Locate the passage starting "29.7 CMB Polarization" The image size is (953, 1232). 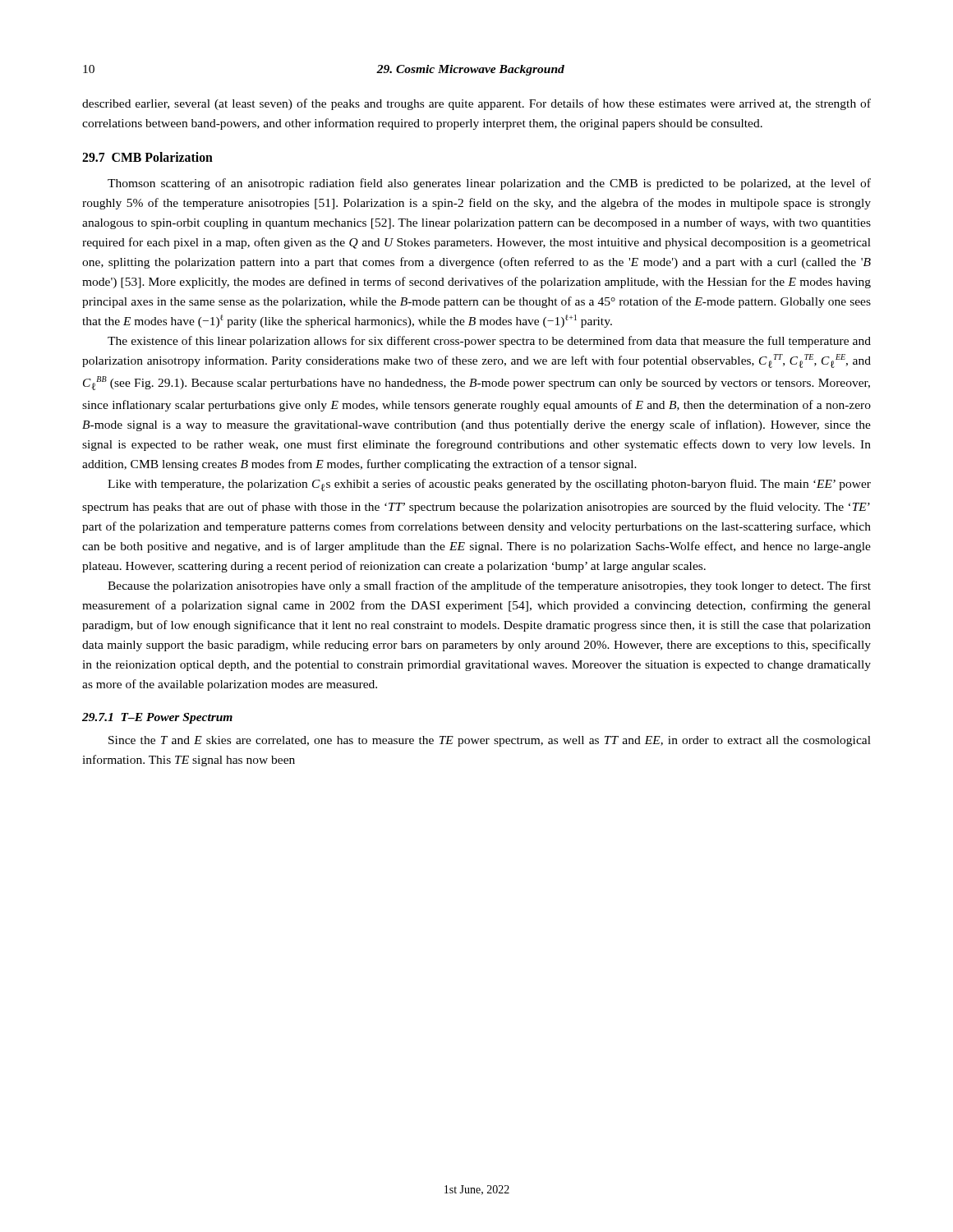pos(147,157)
